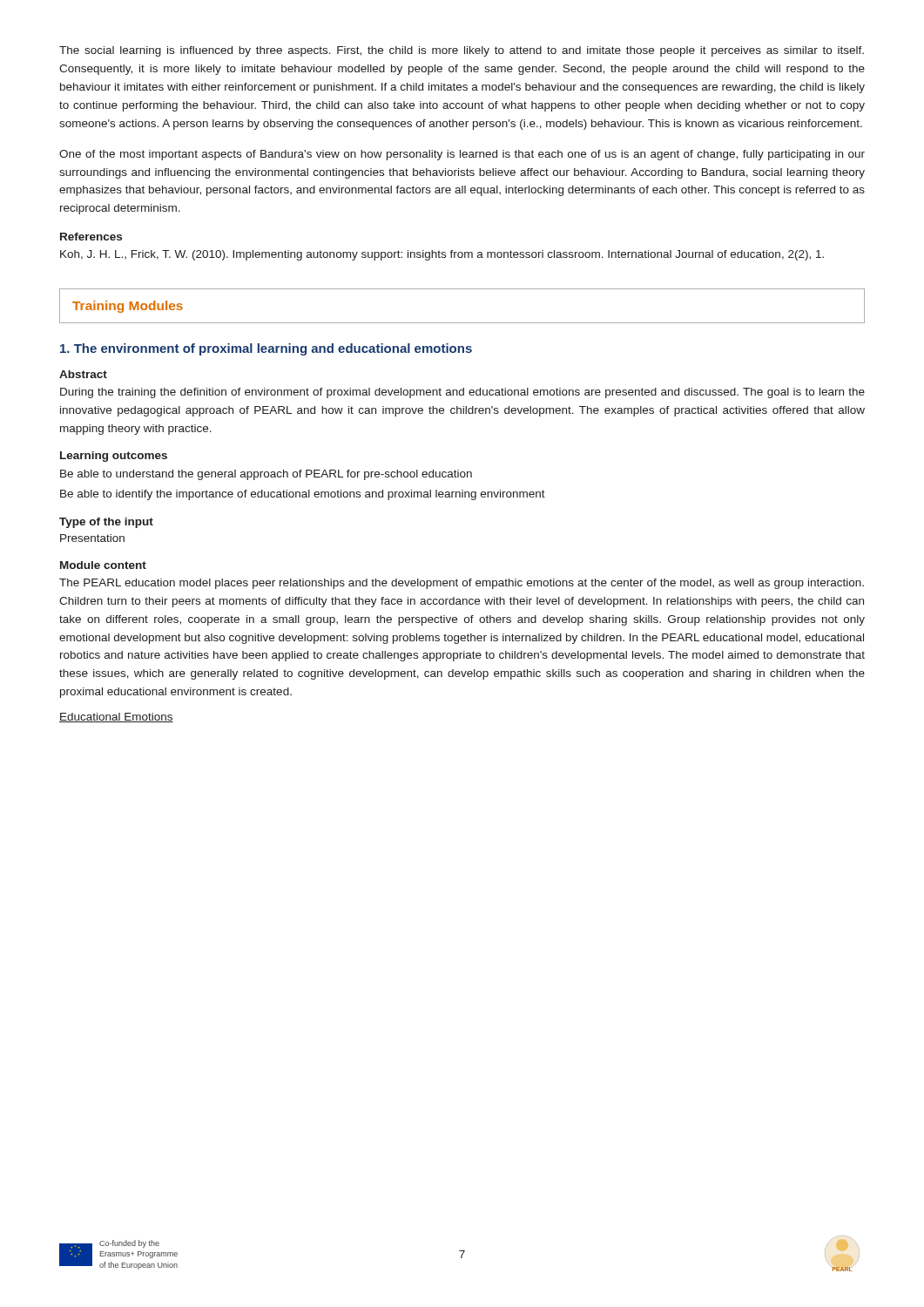This screenshot has width=924, height=1307.
Task: Locate the text block starting "The PEARL education model places peer relationships"
Action: point(462,638)
